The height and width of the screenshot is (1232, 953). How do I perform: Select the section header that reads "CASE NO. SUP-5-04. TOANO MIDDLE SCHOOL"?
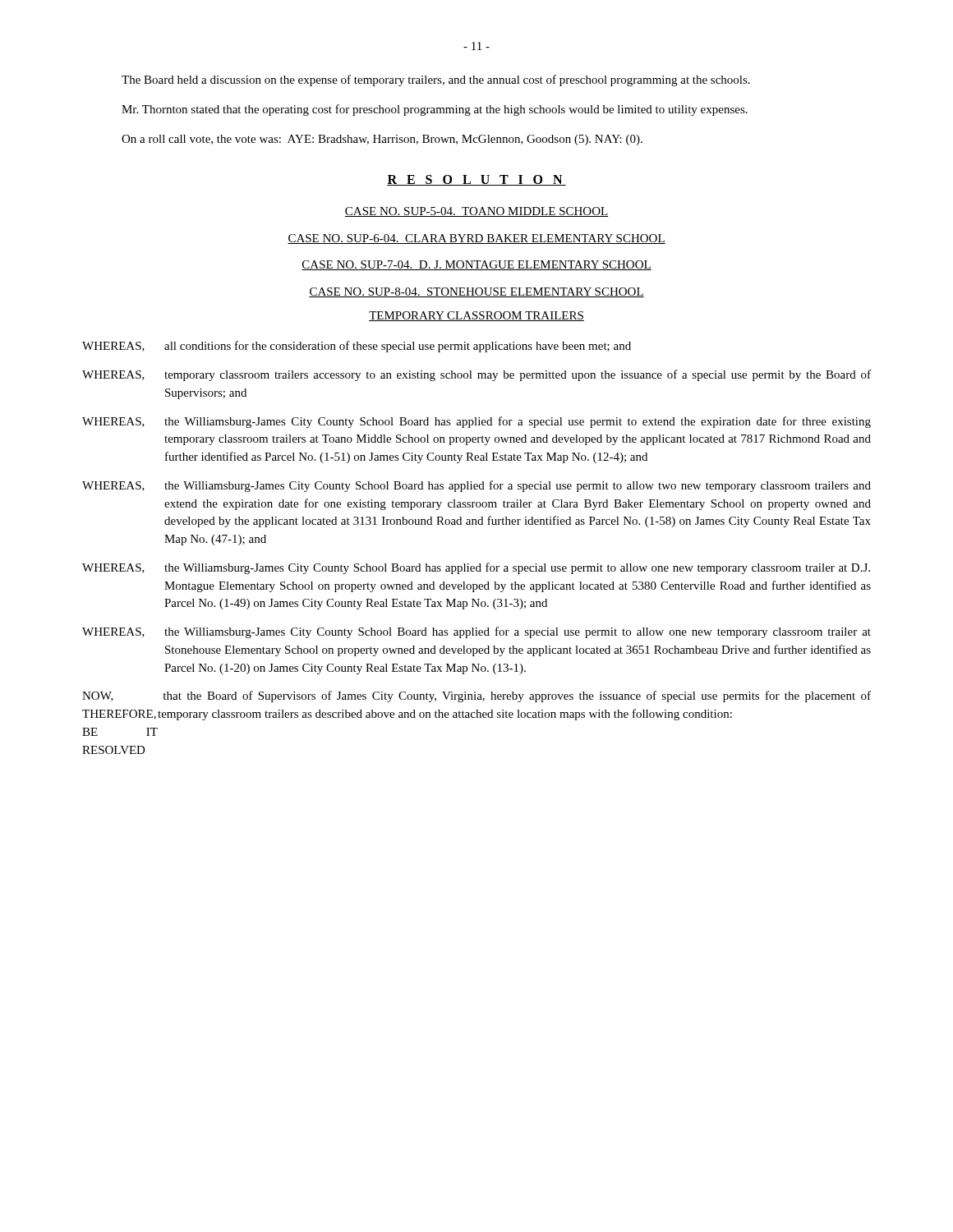tap(476, 211)
